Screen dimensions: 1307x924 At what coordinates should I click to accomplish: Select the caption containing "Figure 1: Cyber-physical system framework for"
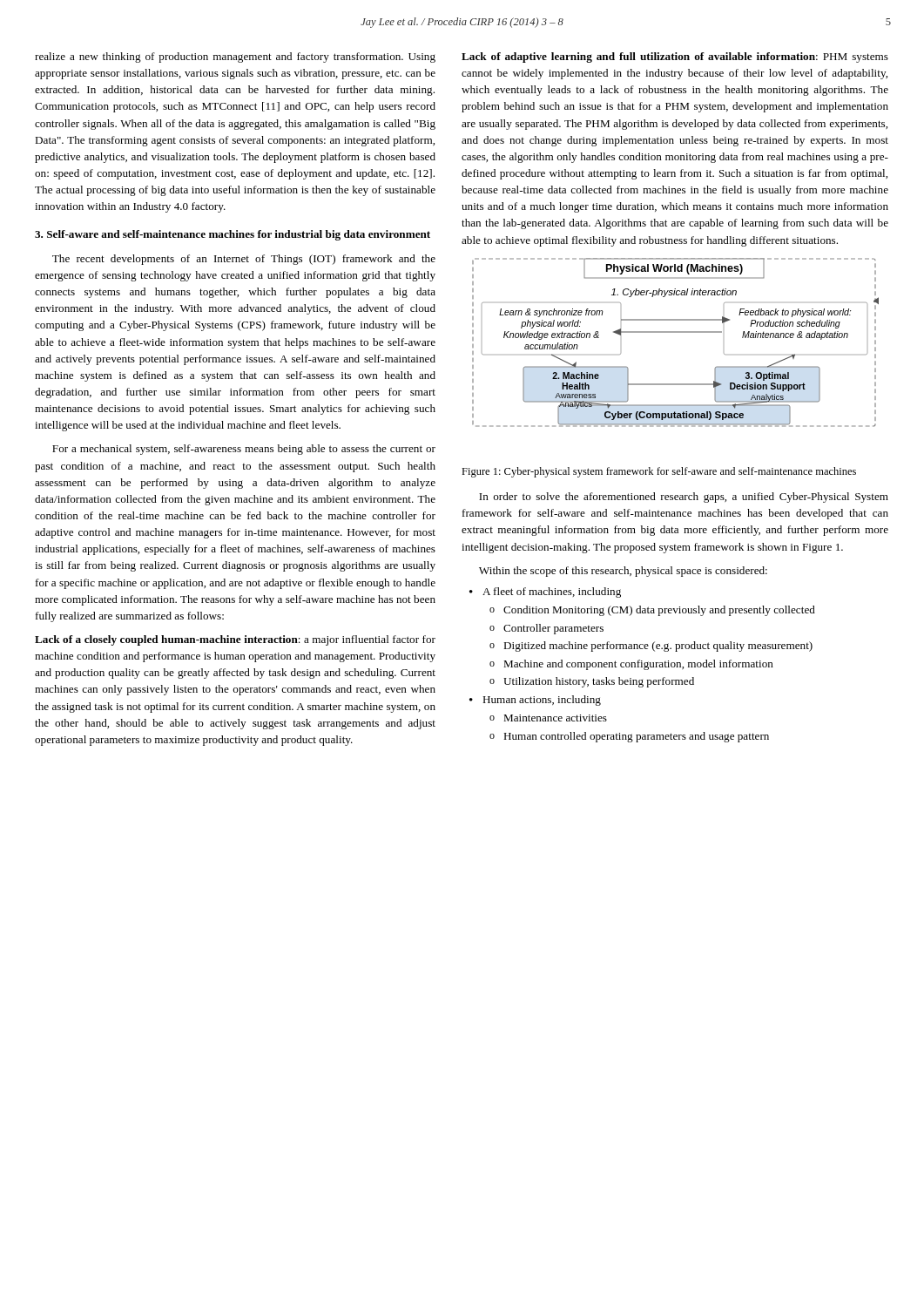[x=659, y=471]
